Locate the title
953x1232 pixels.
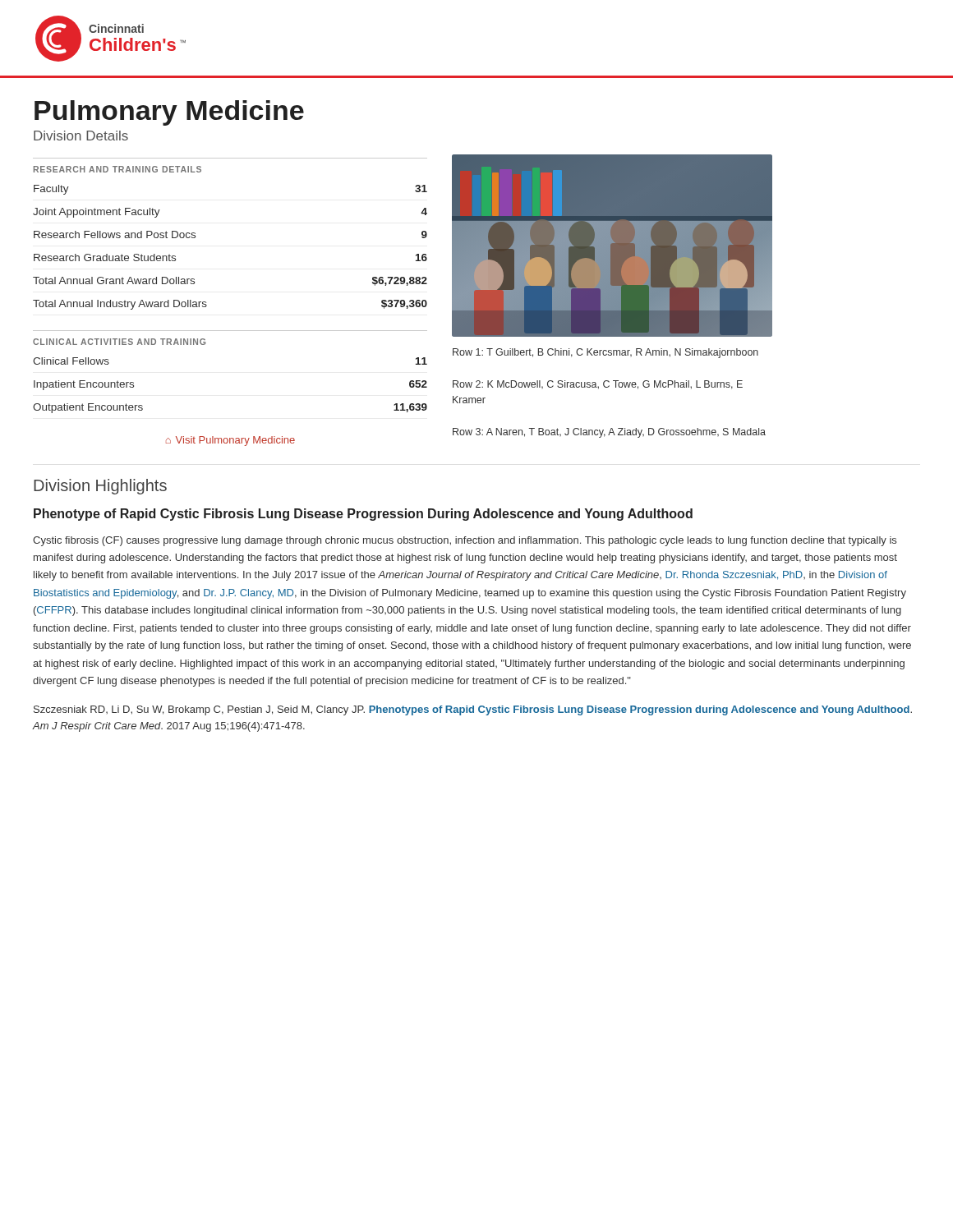pos(169,110)
